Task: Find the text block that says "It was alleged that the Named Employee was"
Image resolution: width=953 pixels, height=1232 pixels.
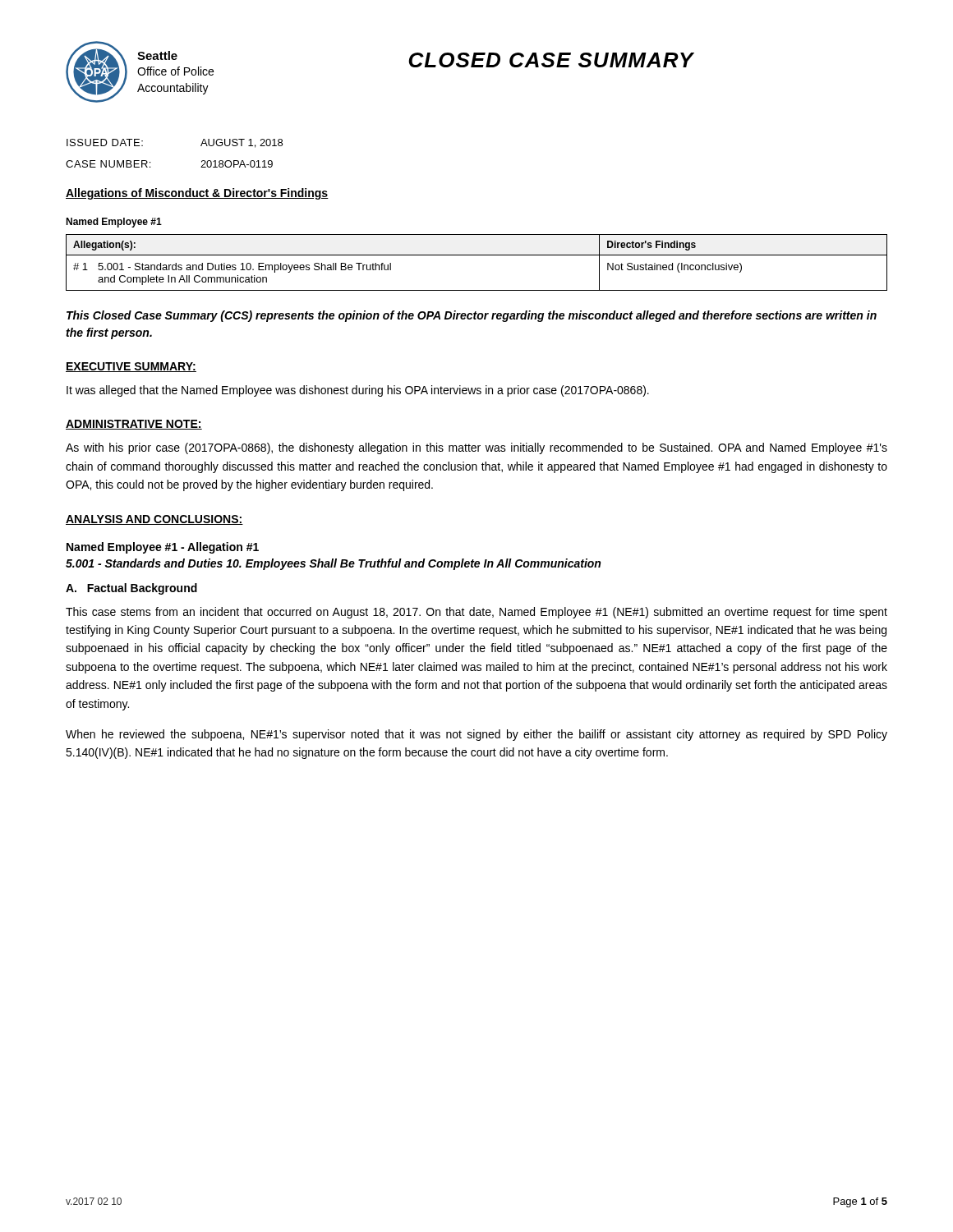Action: tap(358, 390)
